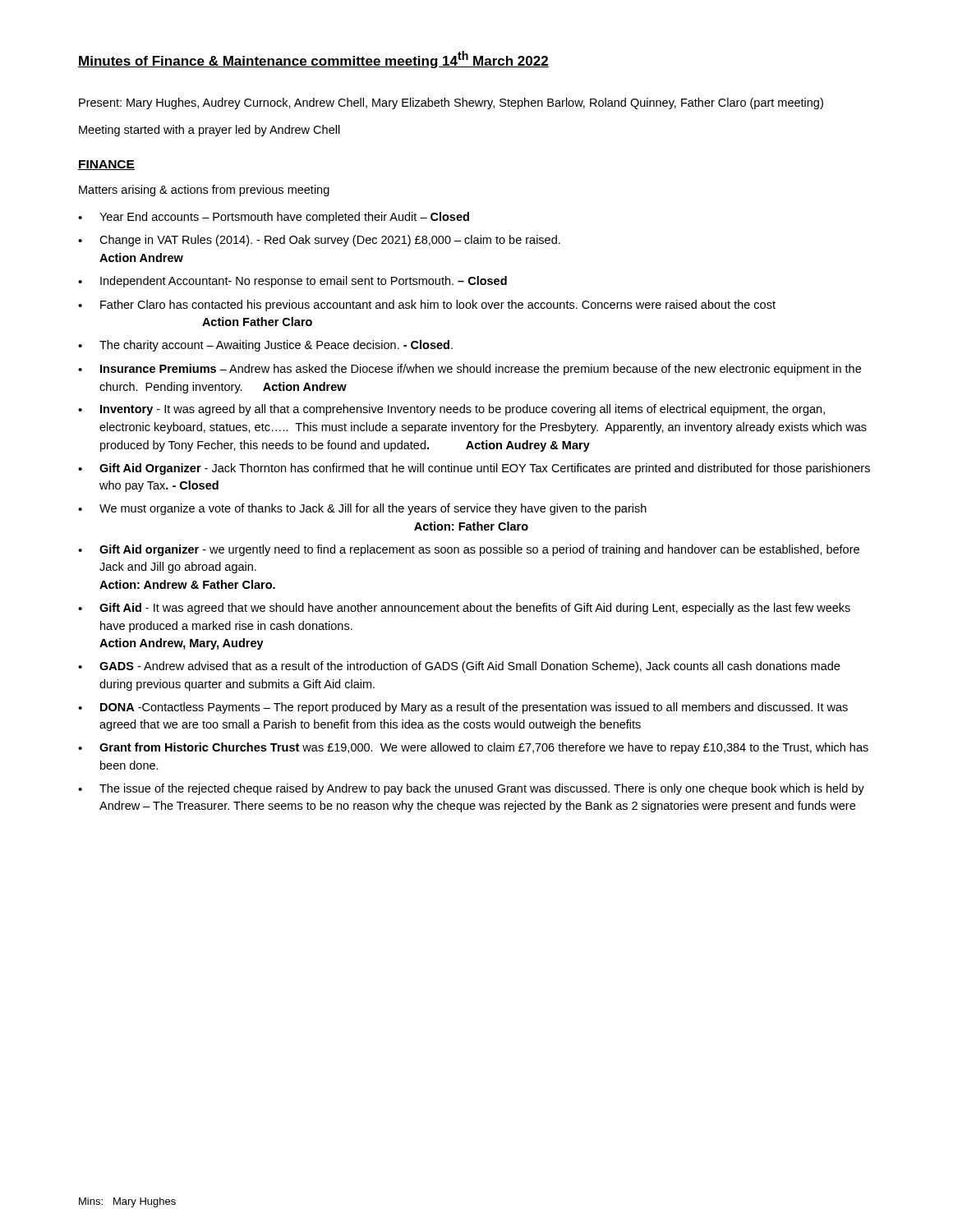Click on the text block starting "Independent Accountant- No response to email sent"
The width and height of the screenshot is (953, 1232).
pyautogui.click(x=476, y=282)
